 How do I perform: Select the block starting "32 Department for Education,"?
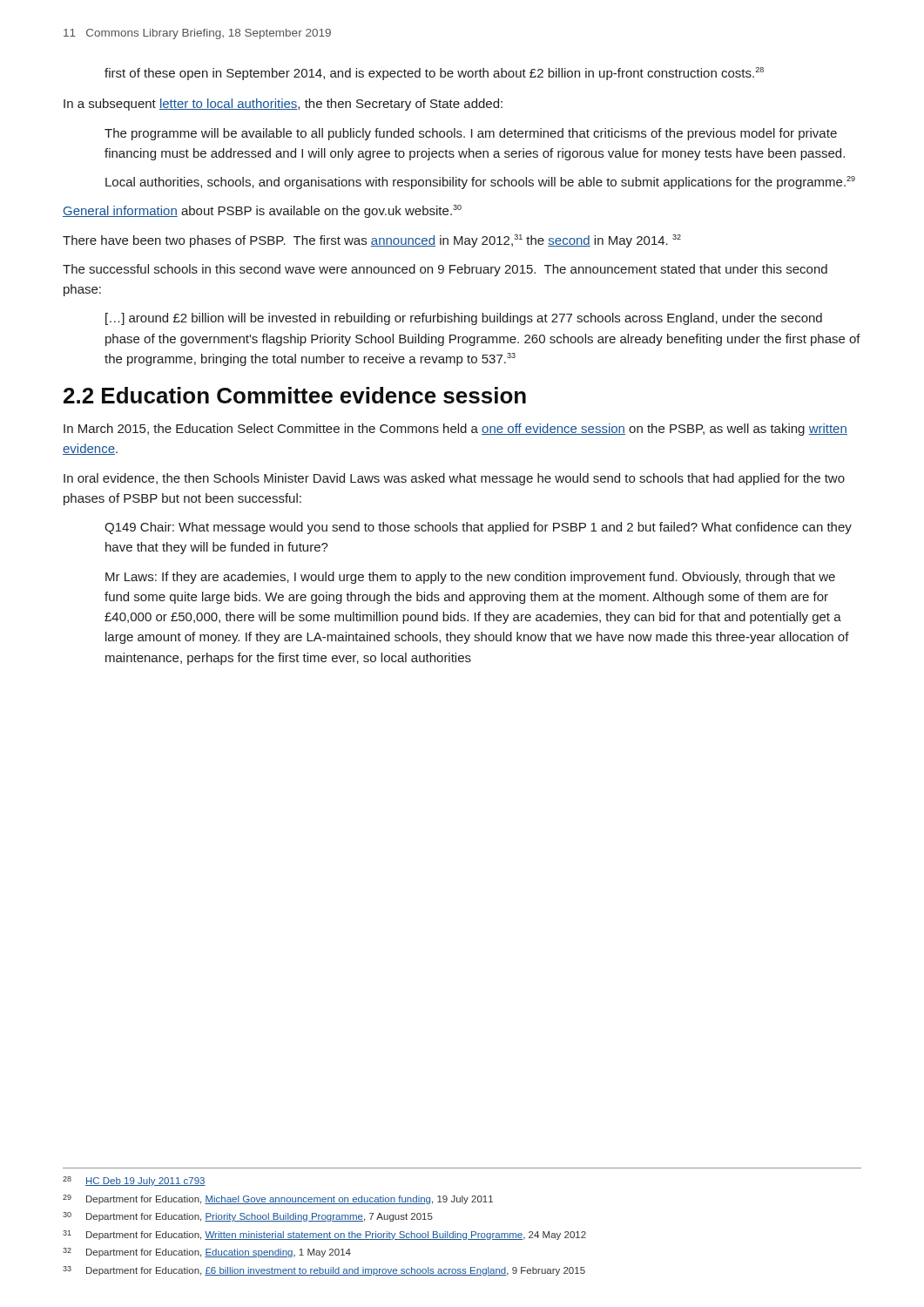tap(207, 1253)
